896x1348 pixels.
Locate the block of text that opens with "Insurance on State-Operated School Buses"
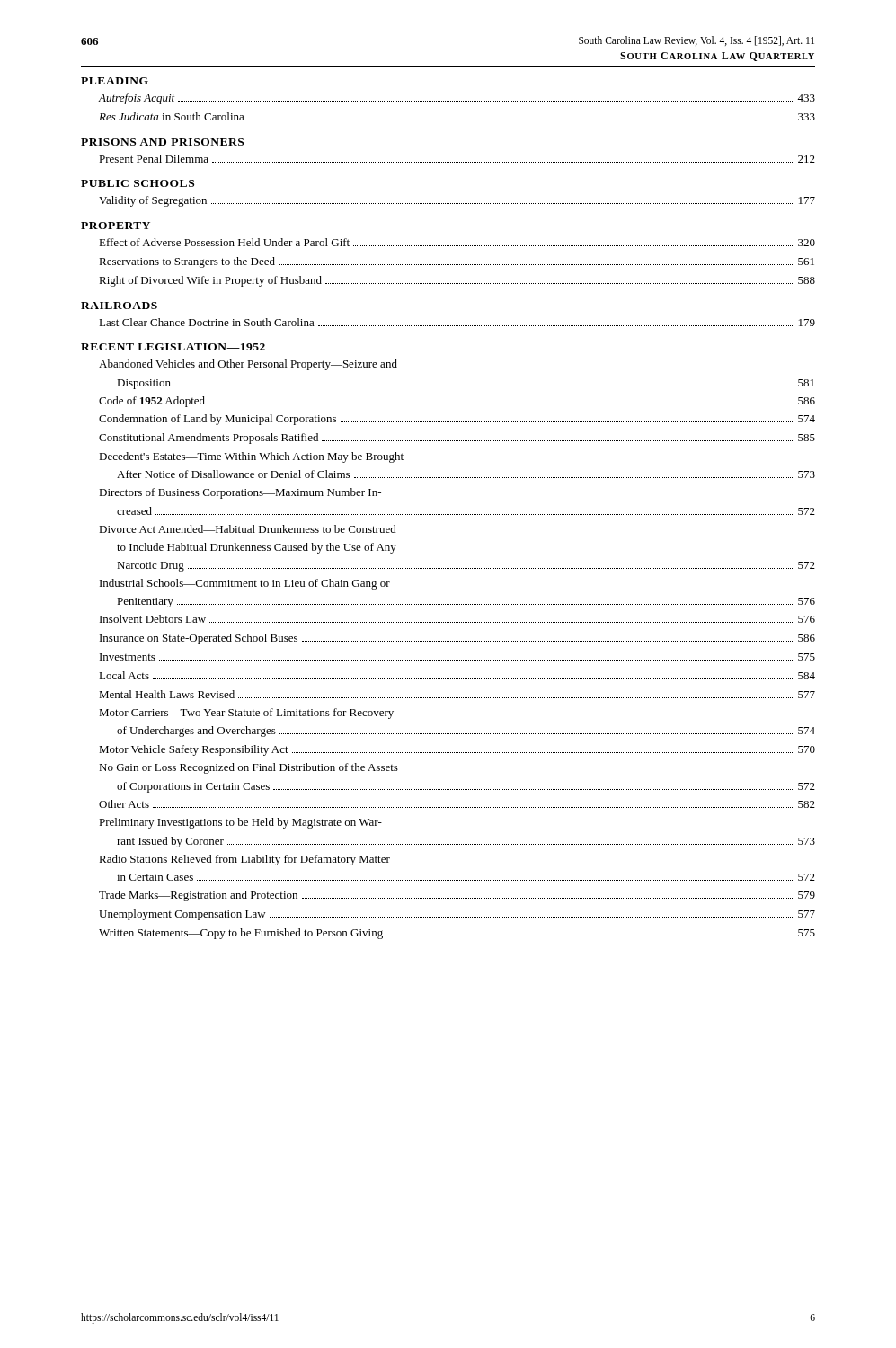[457, 639]
